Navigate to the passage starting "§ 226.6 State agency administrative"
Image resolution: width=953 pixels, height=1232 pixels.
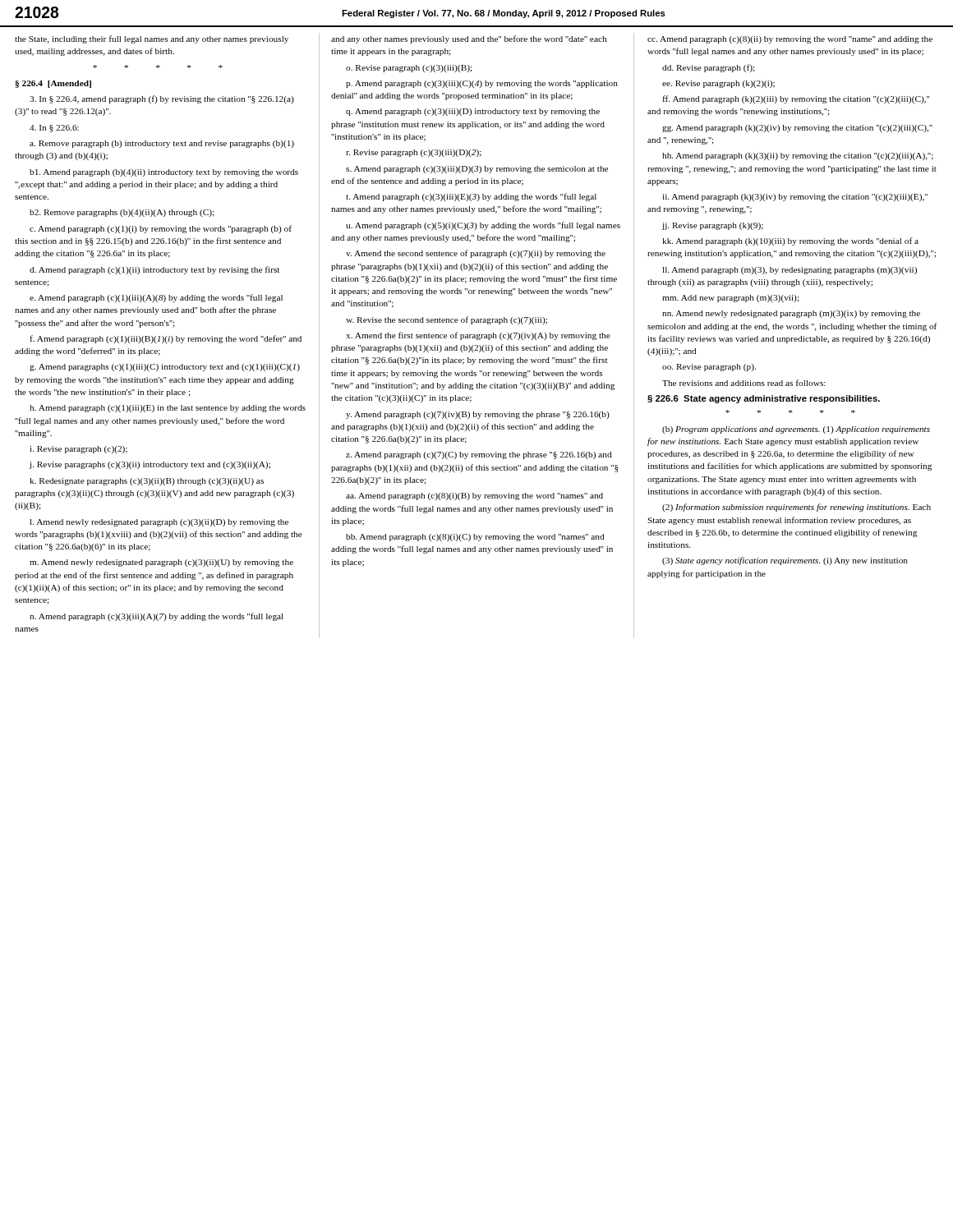tap(793, 399)
